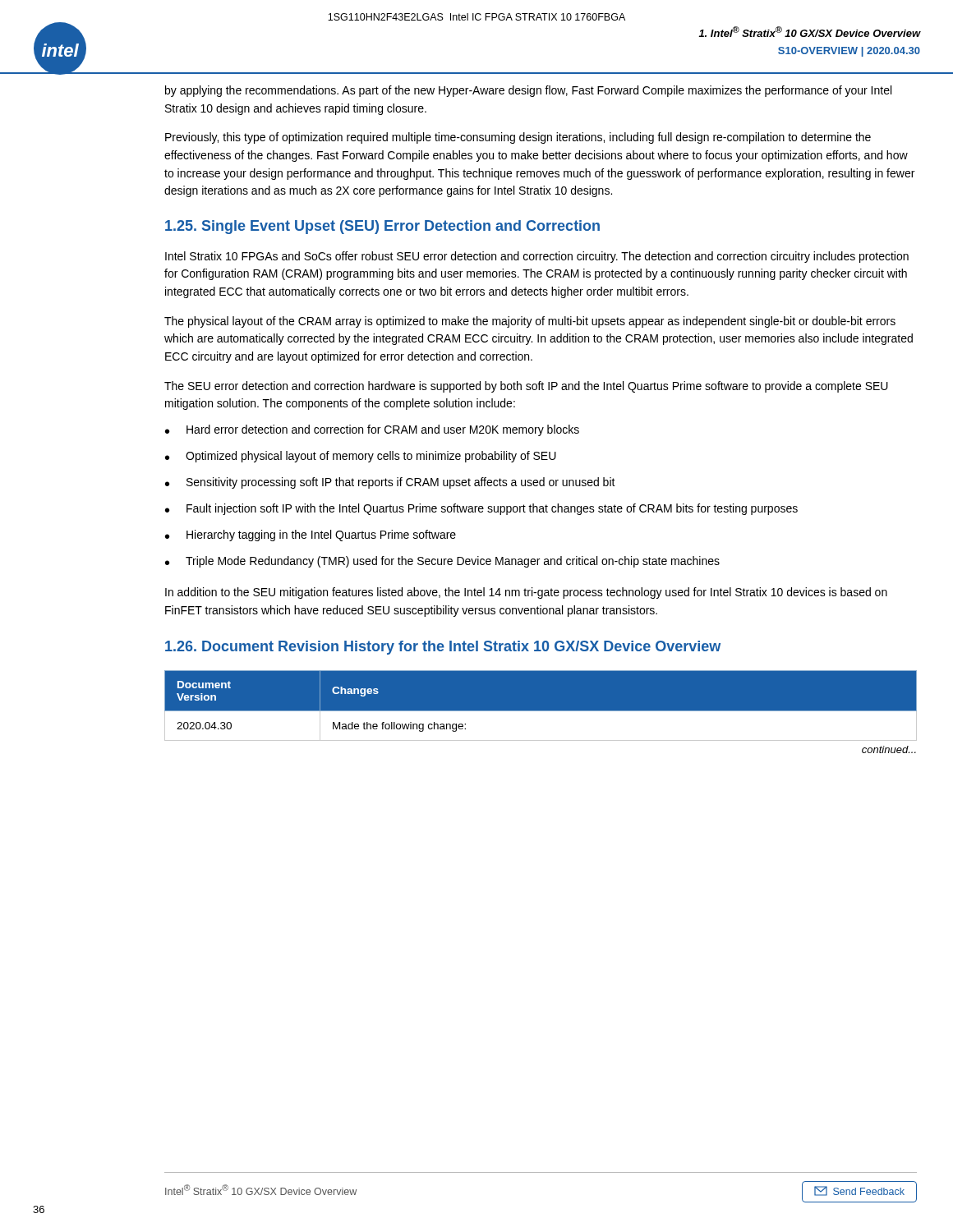Navigate to the passage starting "1.26. Document Revision History"
953x1232 pixels.
[x=442, y=647]
